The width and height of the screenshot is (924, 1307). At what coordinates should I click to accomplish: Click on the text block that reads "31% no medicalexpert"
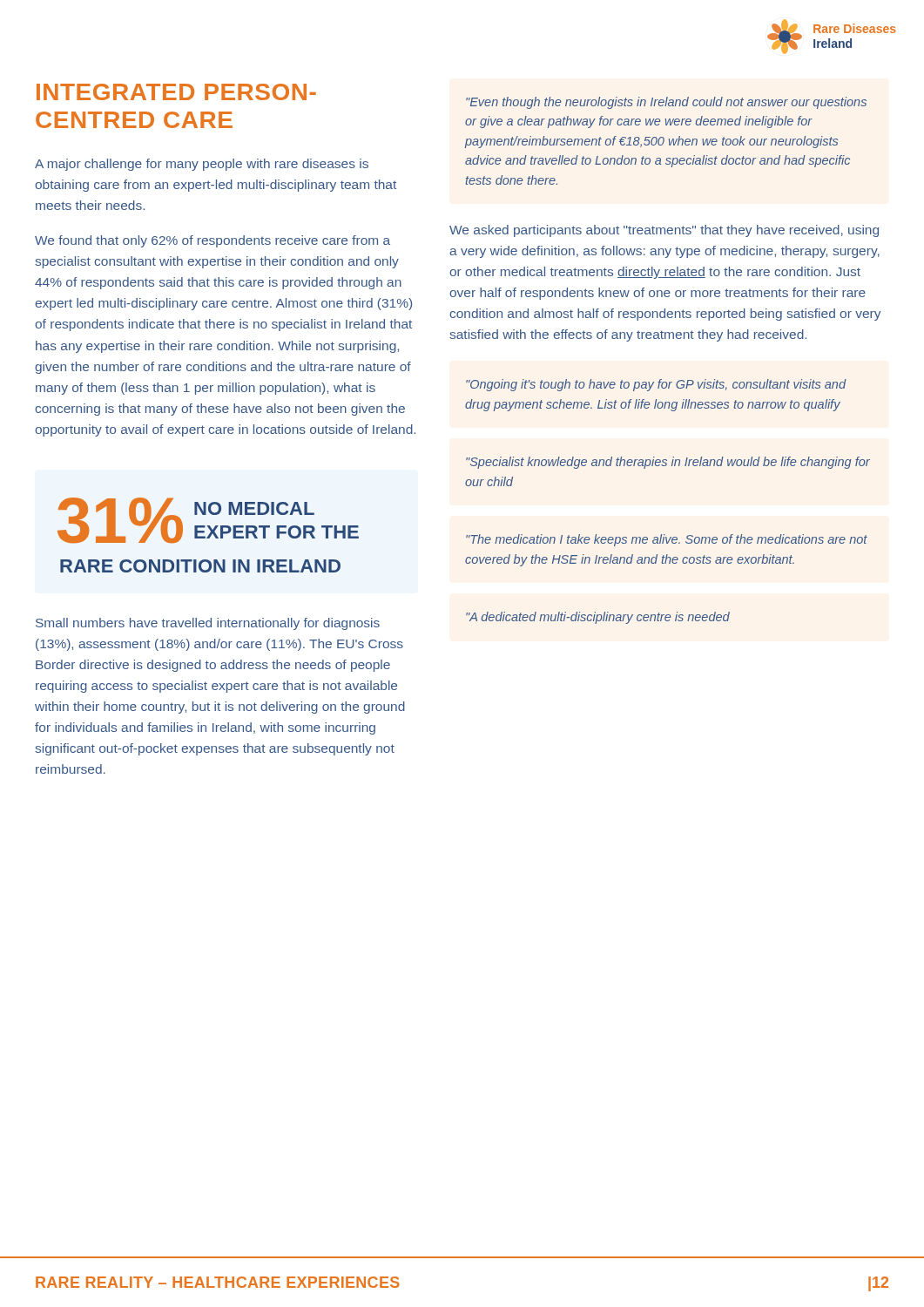point(208,531)
